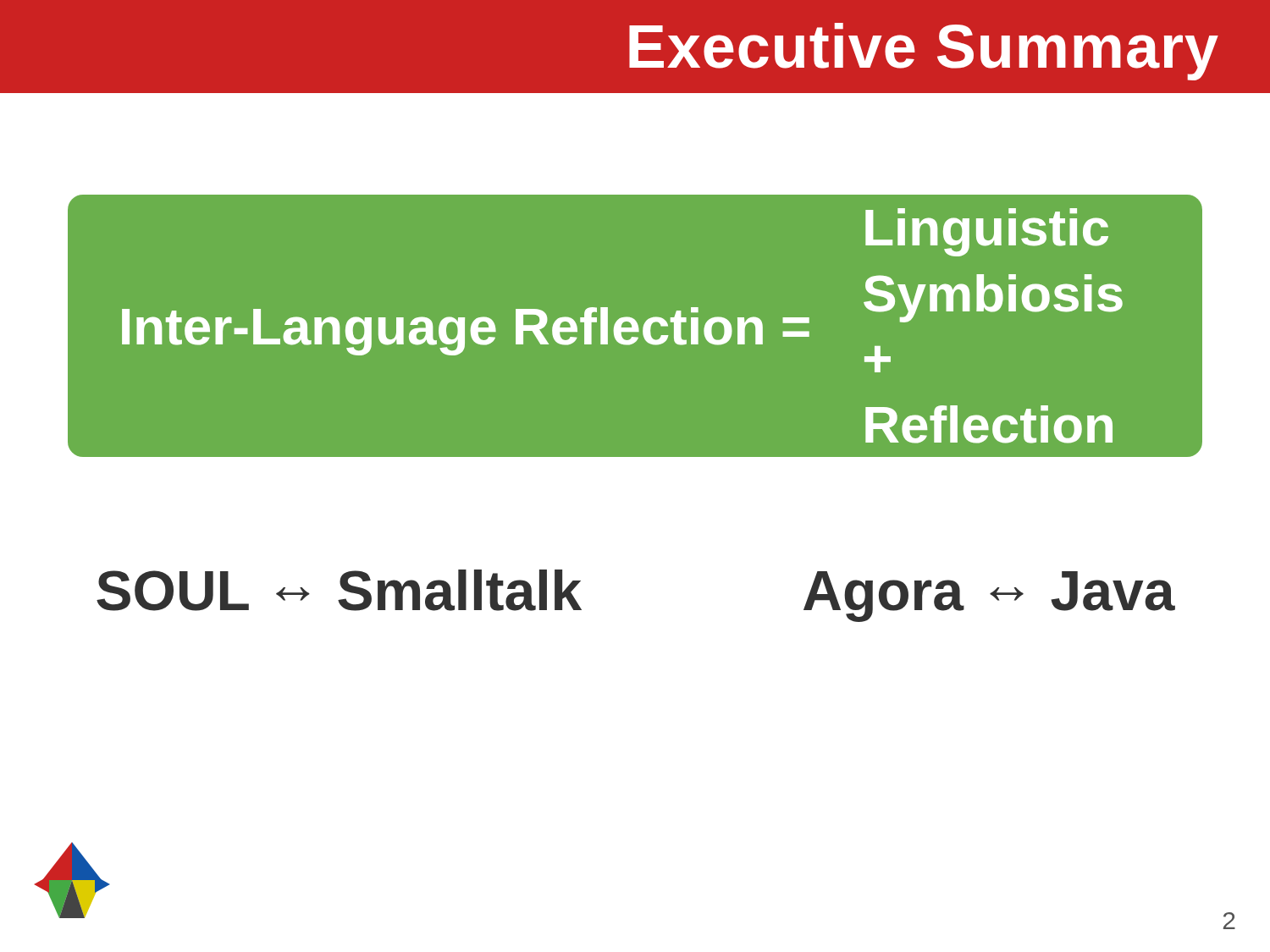Point to "Agora ↔ Java"
Image resolution: width=1270 pixels, height=952 pixels.
pyautogui.click(x=988, y=591)
